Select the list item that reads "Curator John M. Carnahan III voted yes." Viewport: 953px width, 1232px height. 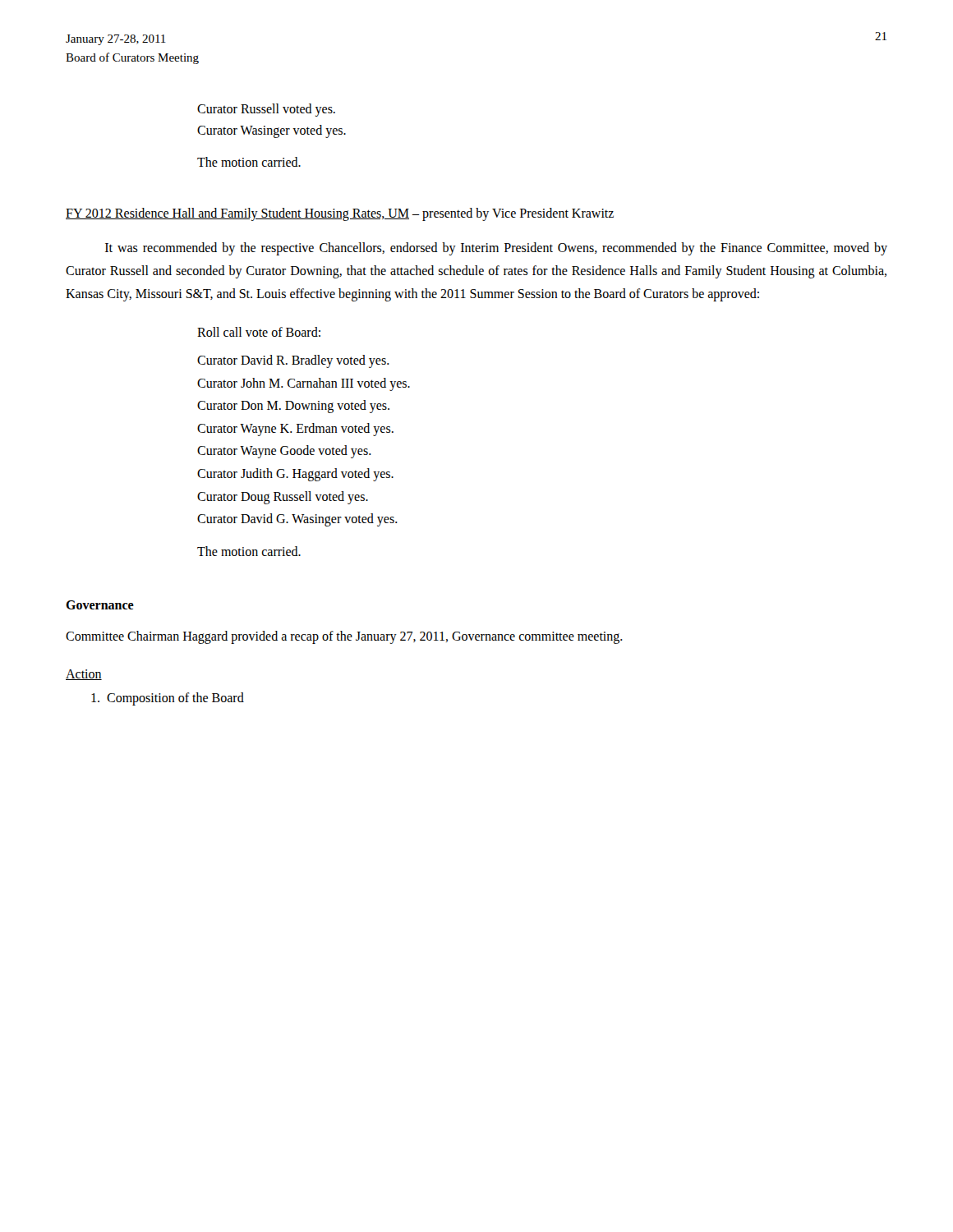tap(304, 383)
